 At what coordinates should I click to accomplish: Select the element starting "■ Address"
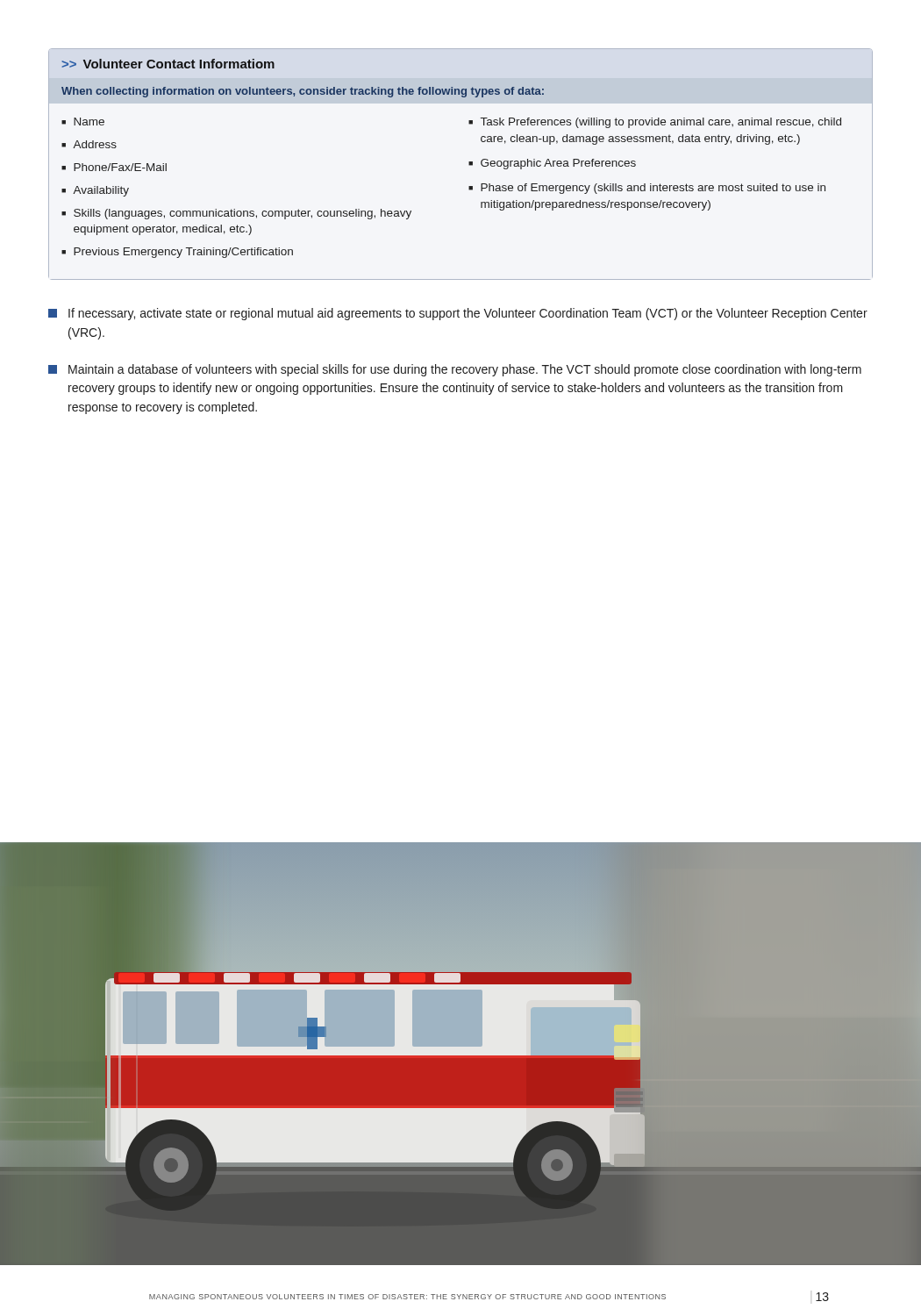click(89, 145)
